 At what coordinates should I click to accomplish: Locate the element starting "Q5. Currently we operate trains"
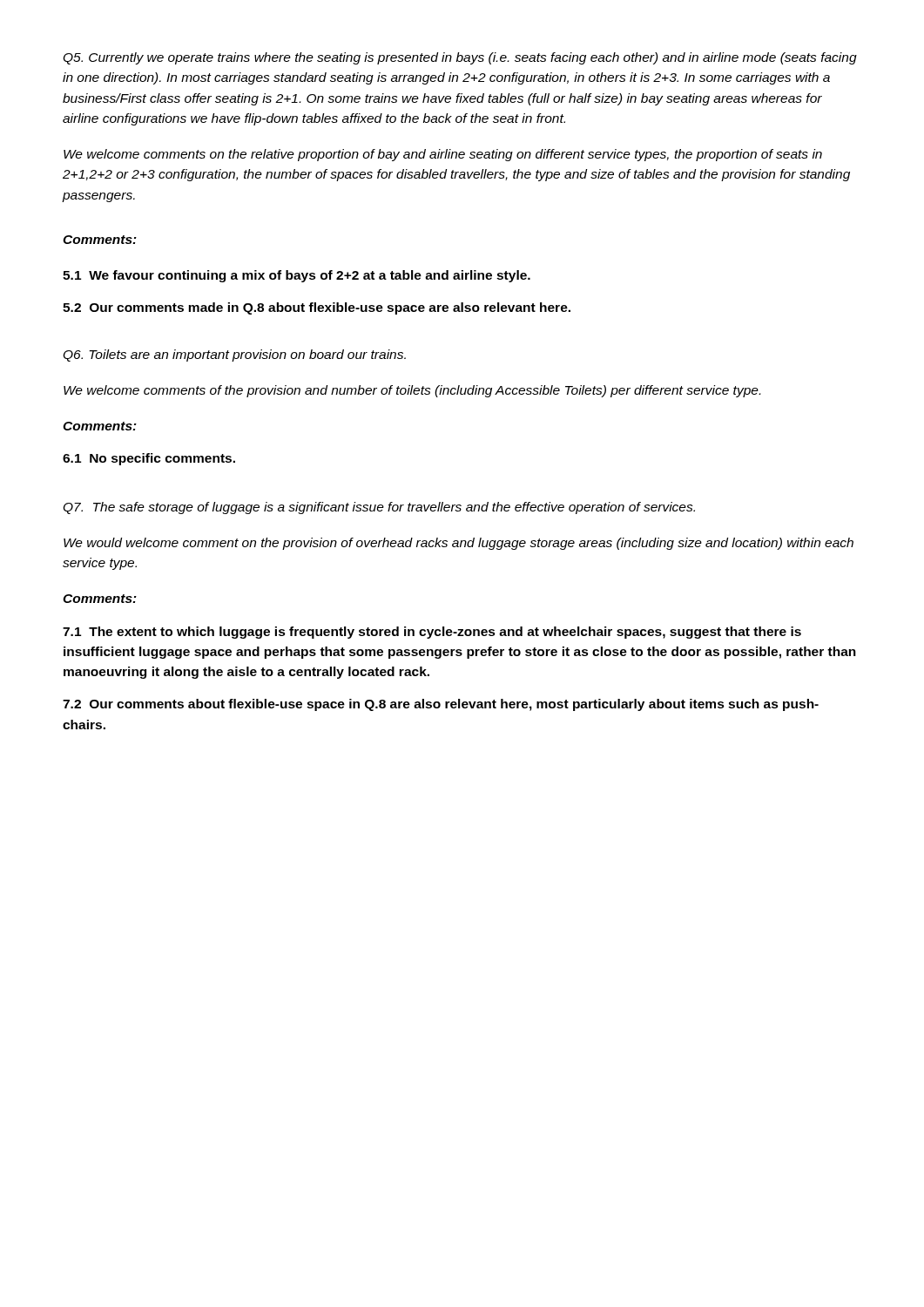pos(460,87)
